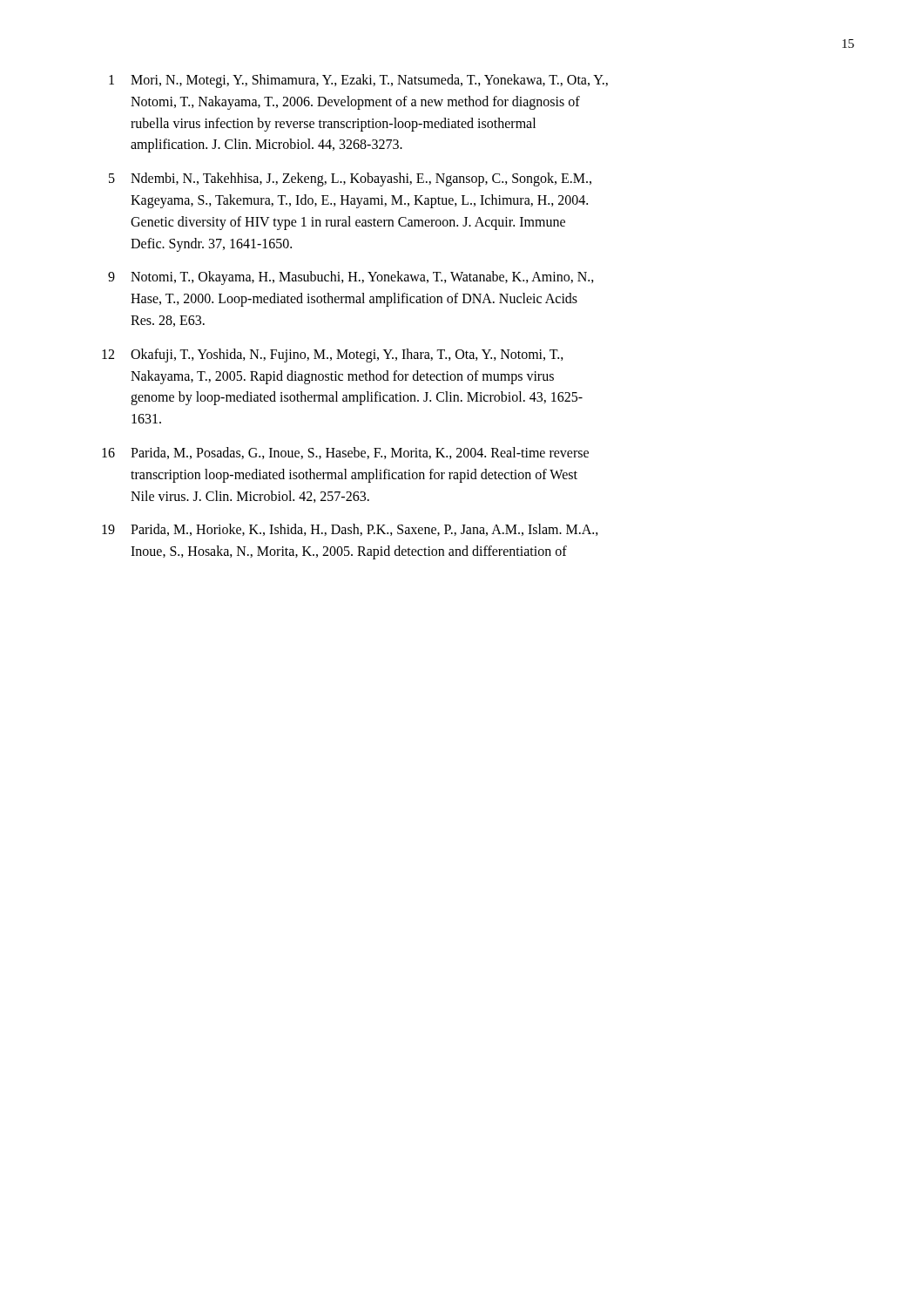924x1307 pixels.
Task: Click on the list item that reads "19 Parida, M., Horioke, K., Ishida,"
Action: point(334,530)
